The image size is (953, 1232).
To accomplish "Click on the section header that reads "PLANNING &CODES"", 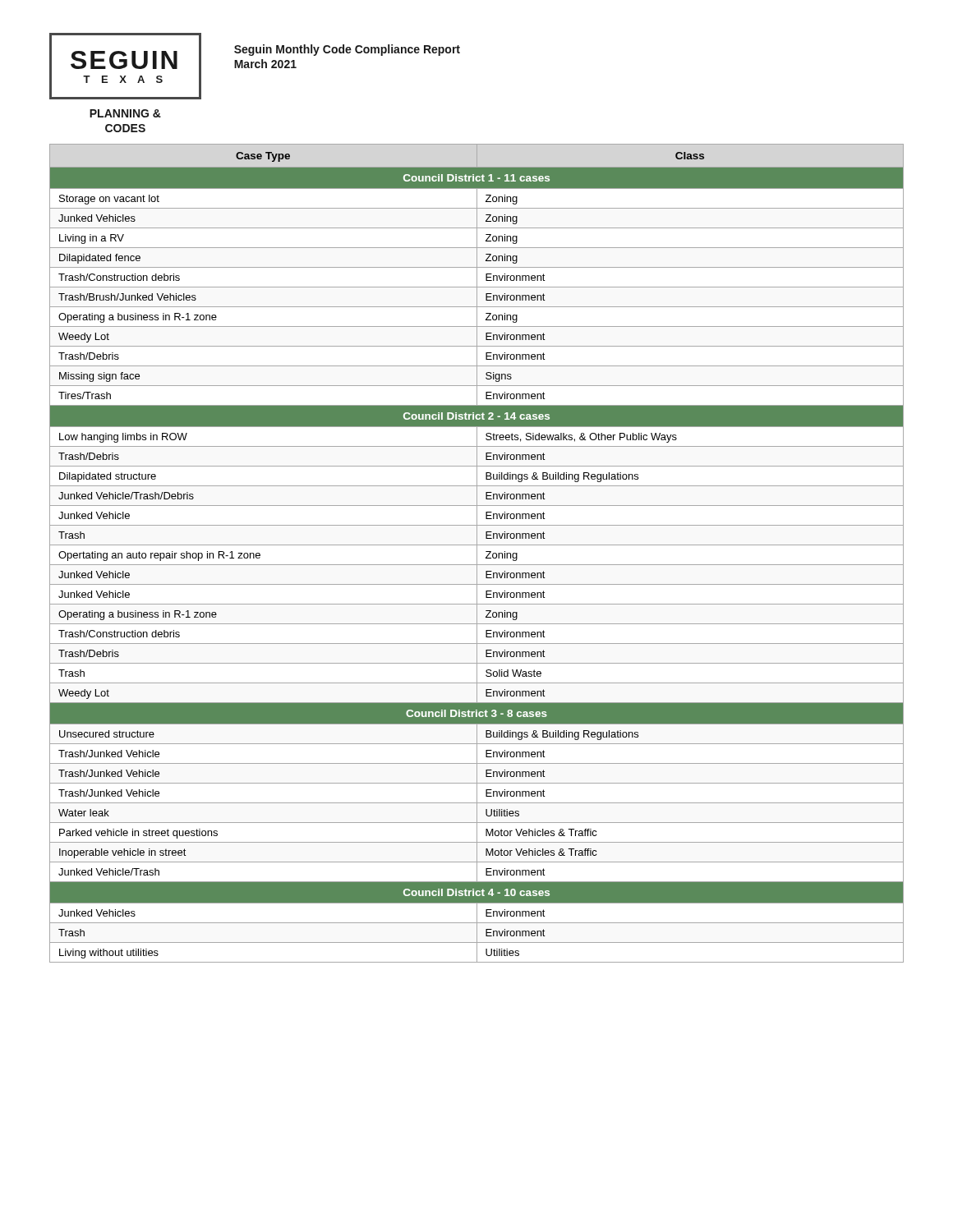I will pos(125,121).
